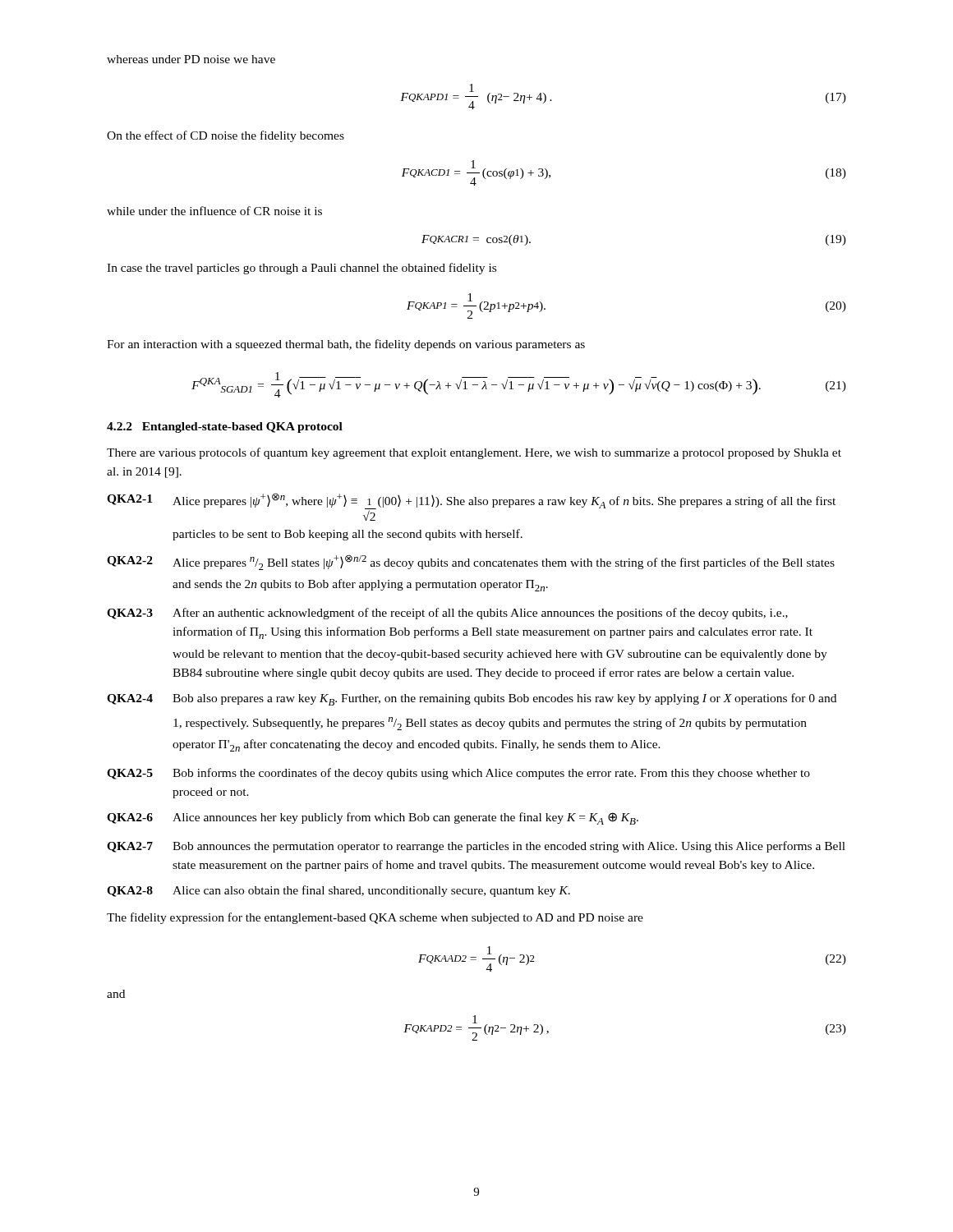953x1232 pixels.
Task: Point to the text starting "FQKAPD1 = 1 4 (η2"
Action: tap(471, 97)
